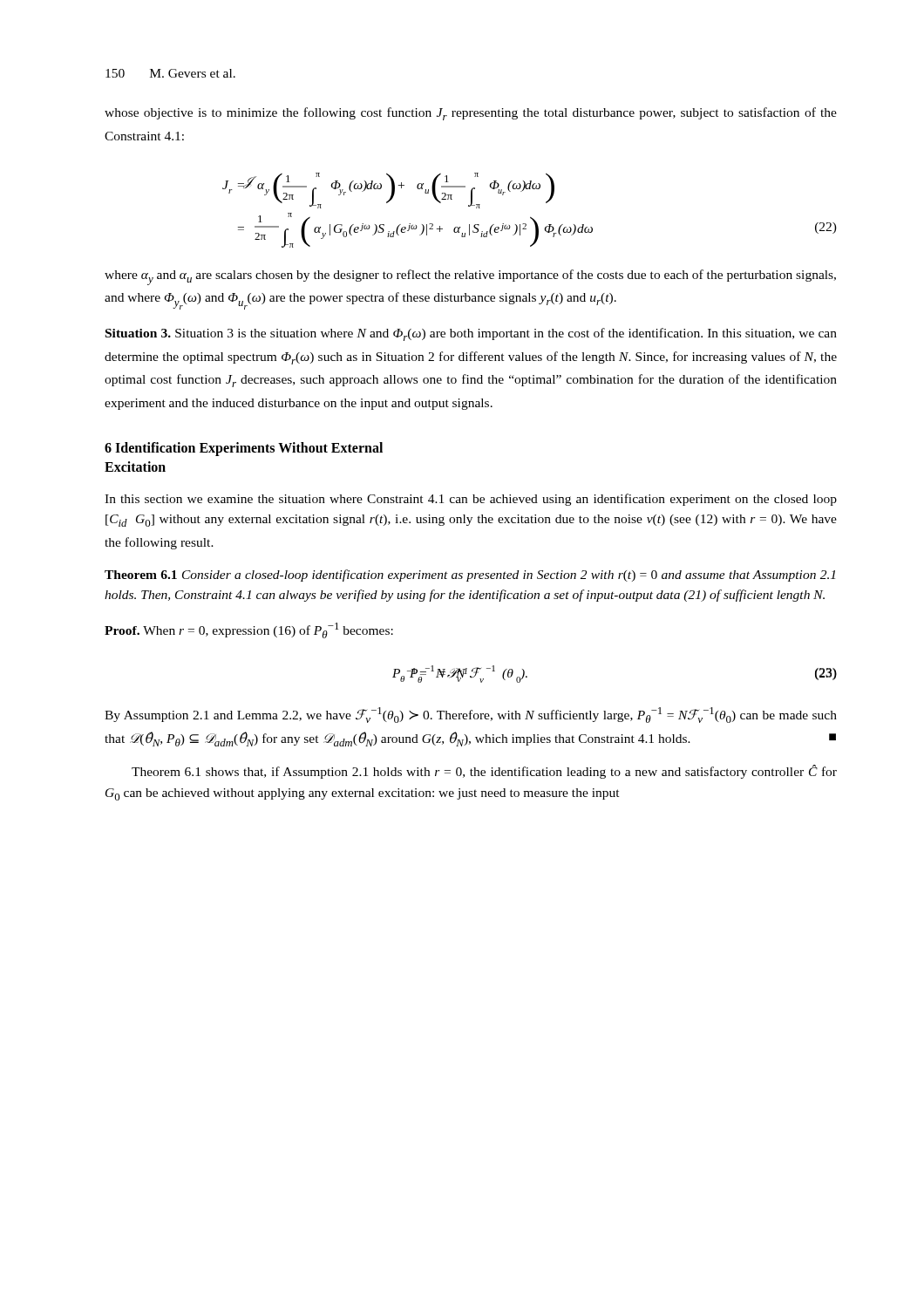Where is the passage that starts "Situation 3. Situation 3 is the situation where"?
The height and width of the screenshot is (1308, 924).
[471, 368]
